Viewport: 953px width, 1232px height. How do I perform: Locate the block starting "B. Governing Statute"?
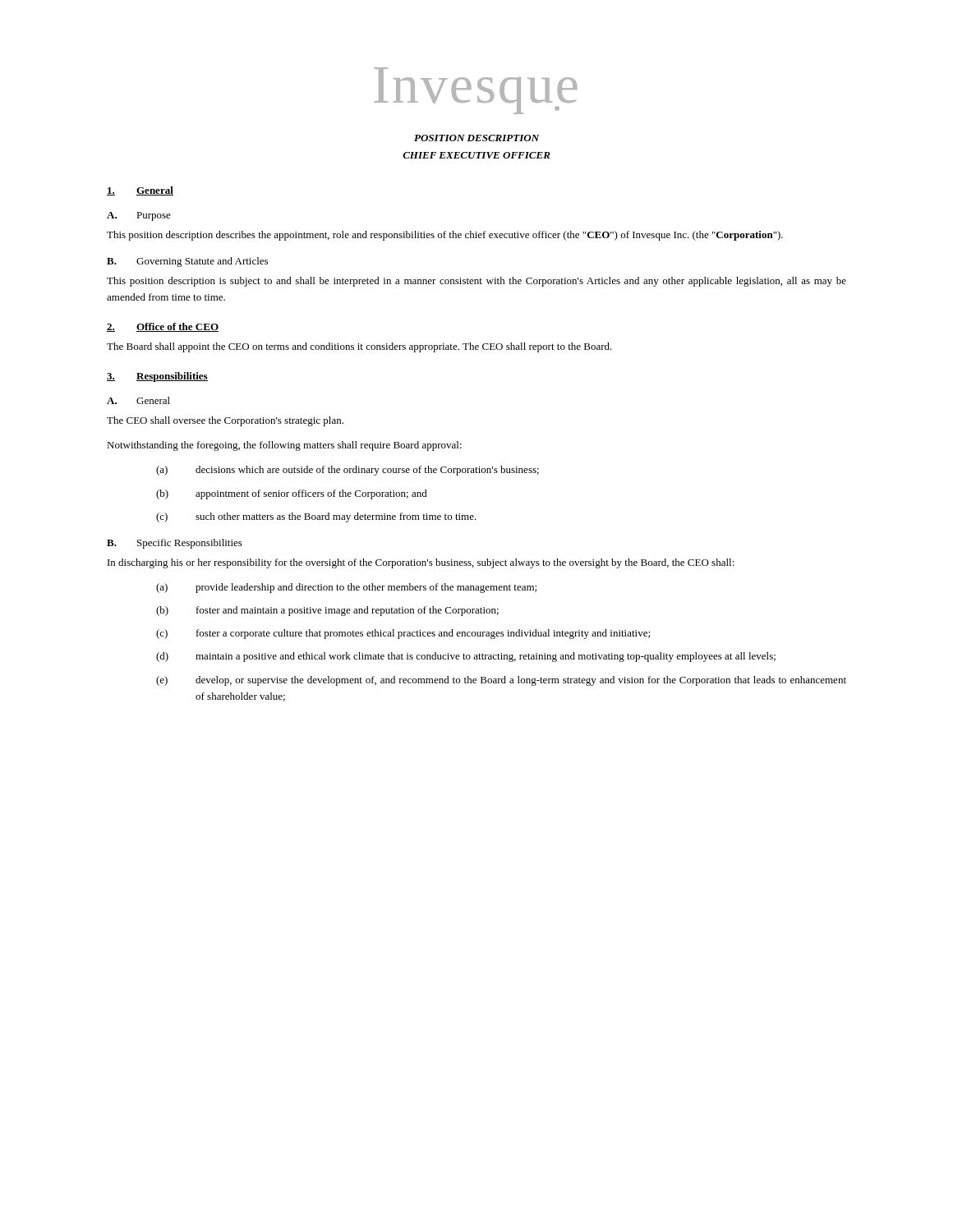[x=188, y=261]
